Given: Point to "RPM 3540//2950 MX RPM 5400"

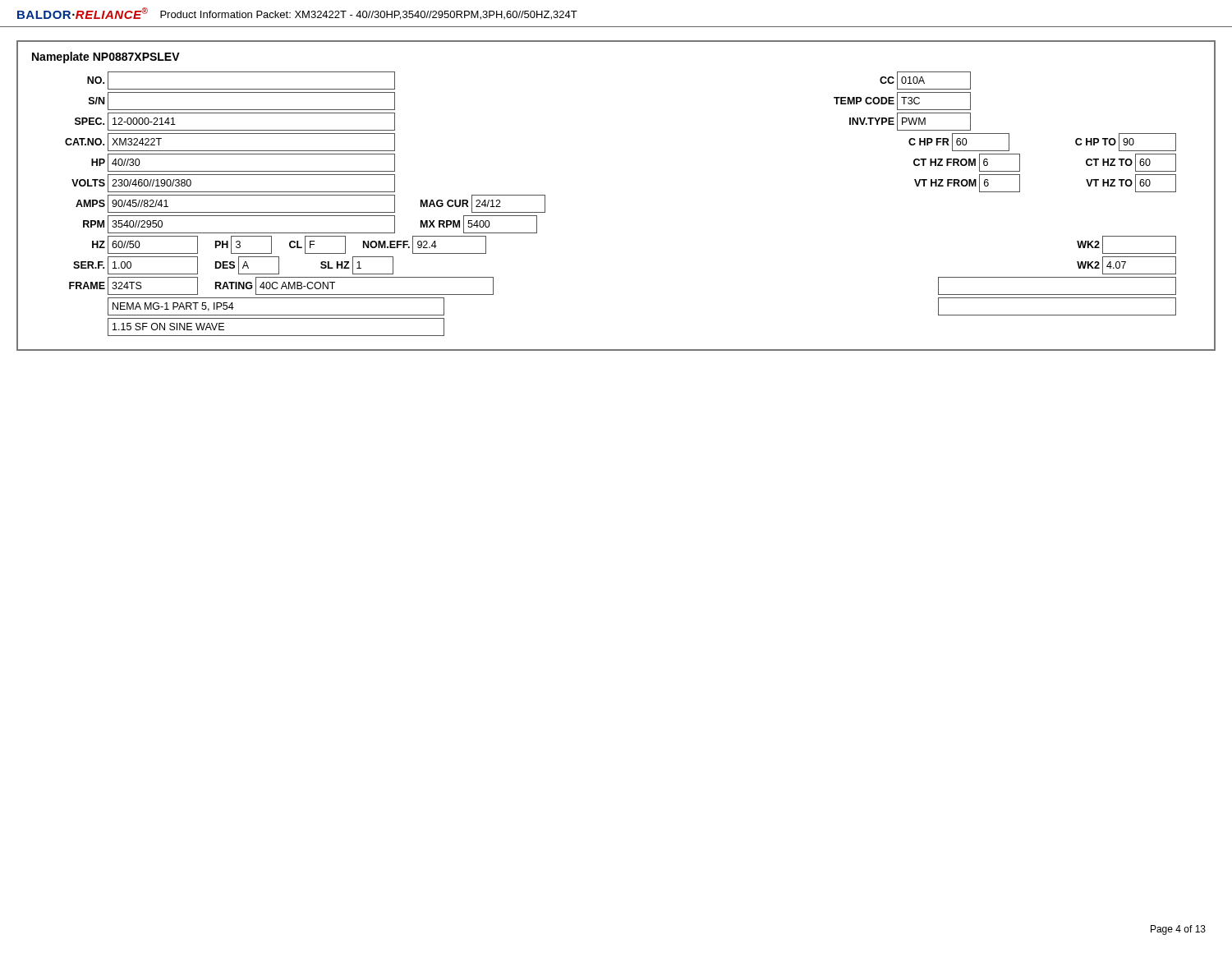Looking at the screenshot, I should pos(284,224).
